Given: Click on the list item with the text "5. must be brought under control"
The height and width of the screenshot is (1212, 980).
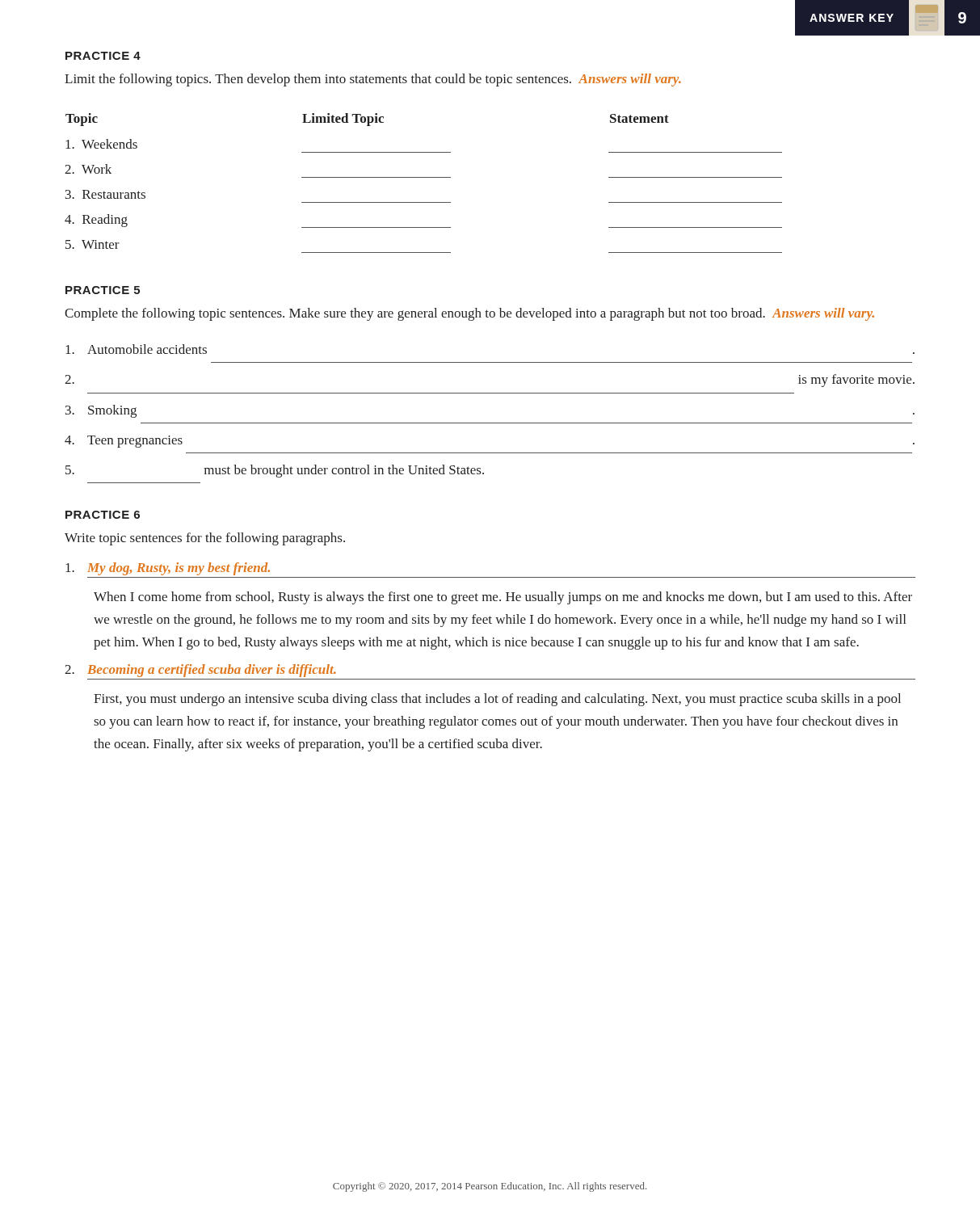Looking at the screenshot, I should pyautogui.click(x=275, y=470).
